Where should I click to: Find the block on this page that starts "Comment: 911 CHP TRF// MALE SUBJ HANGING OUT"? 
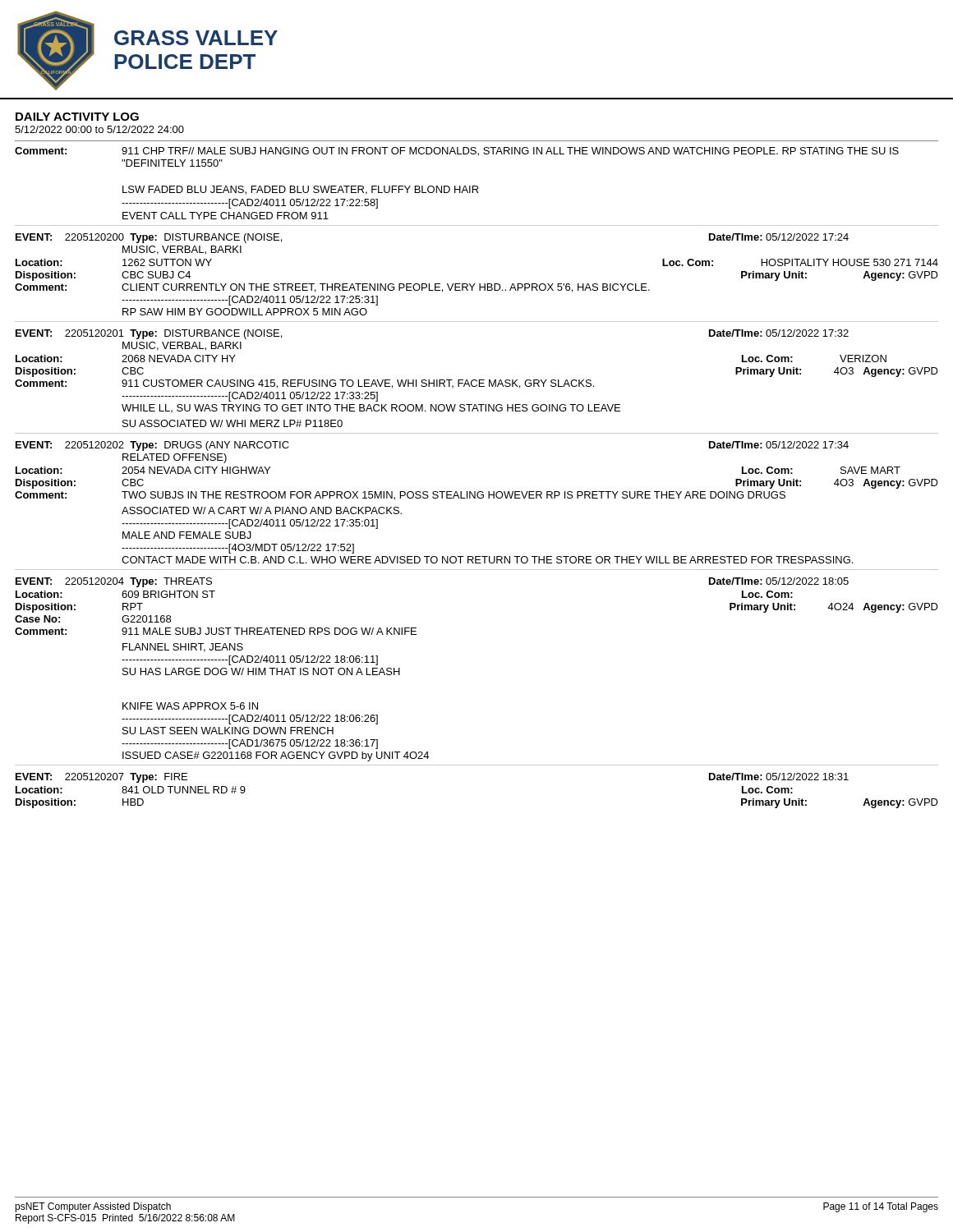point(476,183)
